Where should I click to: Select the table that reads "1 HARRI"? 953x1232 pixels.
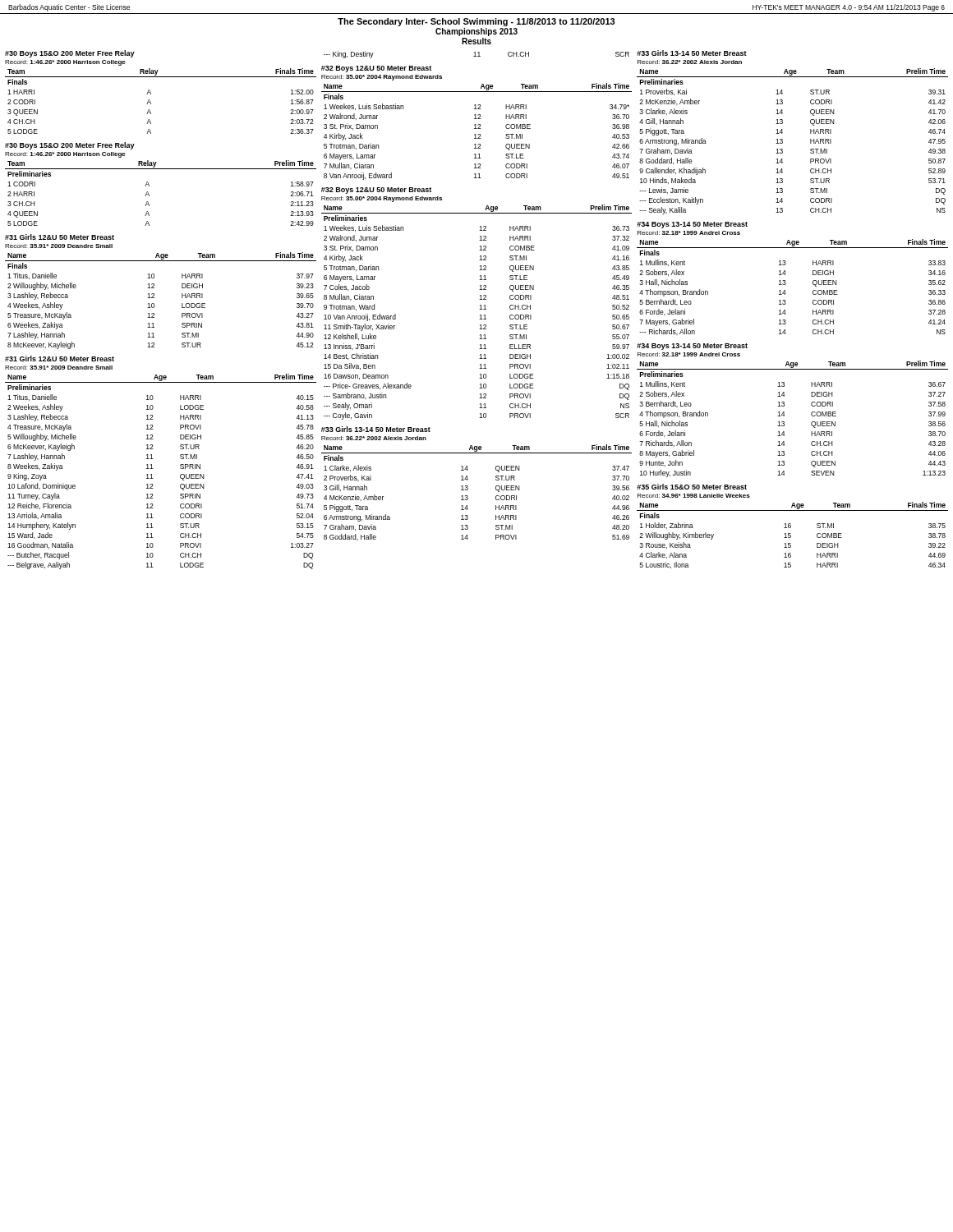160,93
